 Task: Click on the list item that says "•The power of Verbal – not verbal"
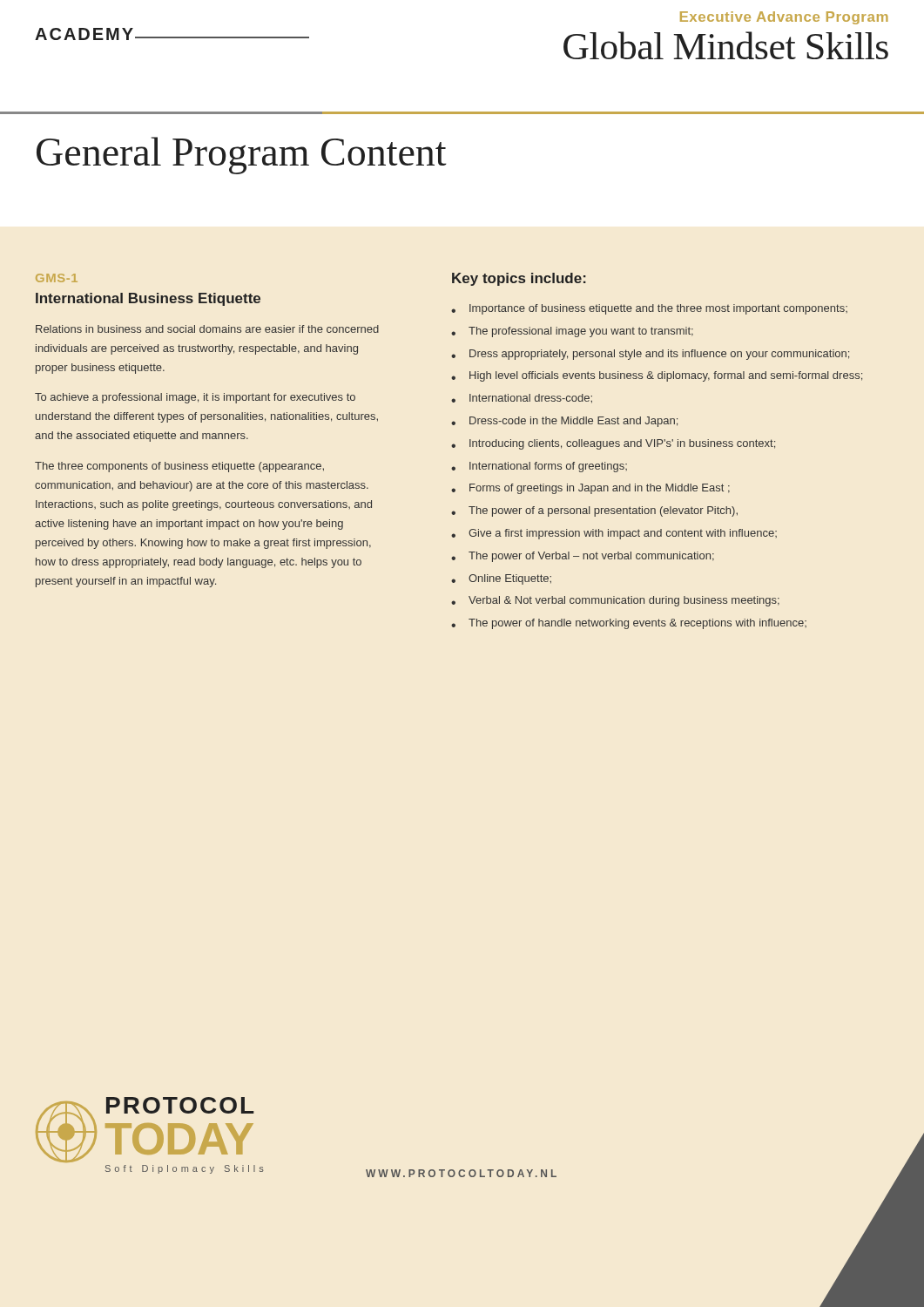(583, 556)
